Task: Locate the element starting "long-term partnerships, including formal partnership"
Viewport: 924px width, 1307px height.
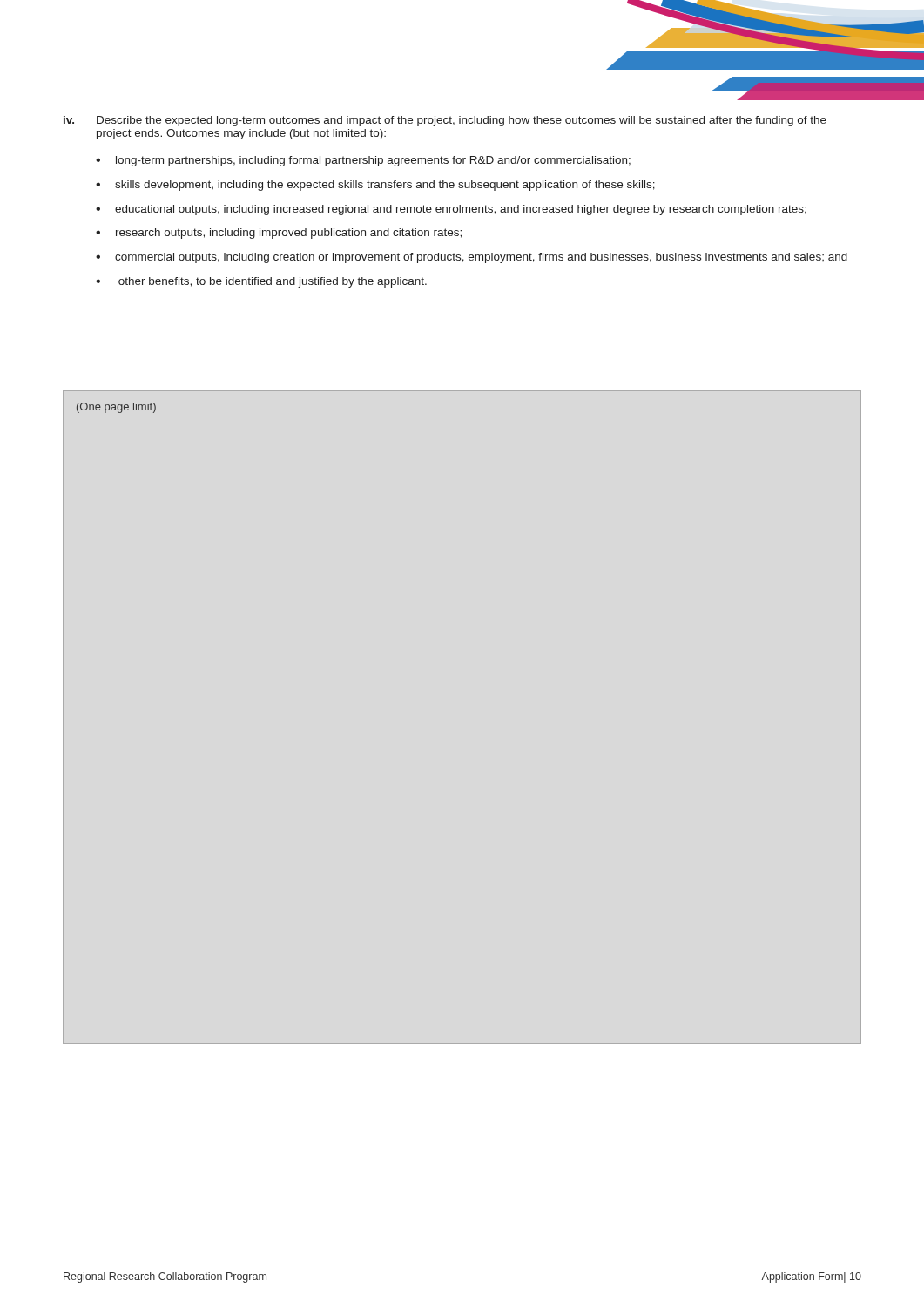Action: coord(373,160)
